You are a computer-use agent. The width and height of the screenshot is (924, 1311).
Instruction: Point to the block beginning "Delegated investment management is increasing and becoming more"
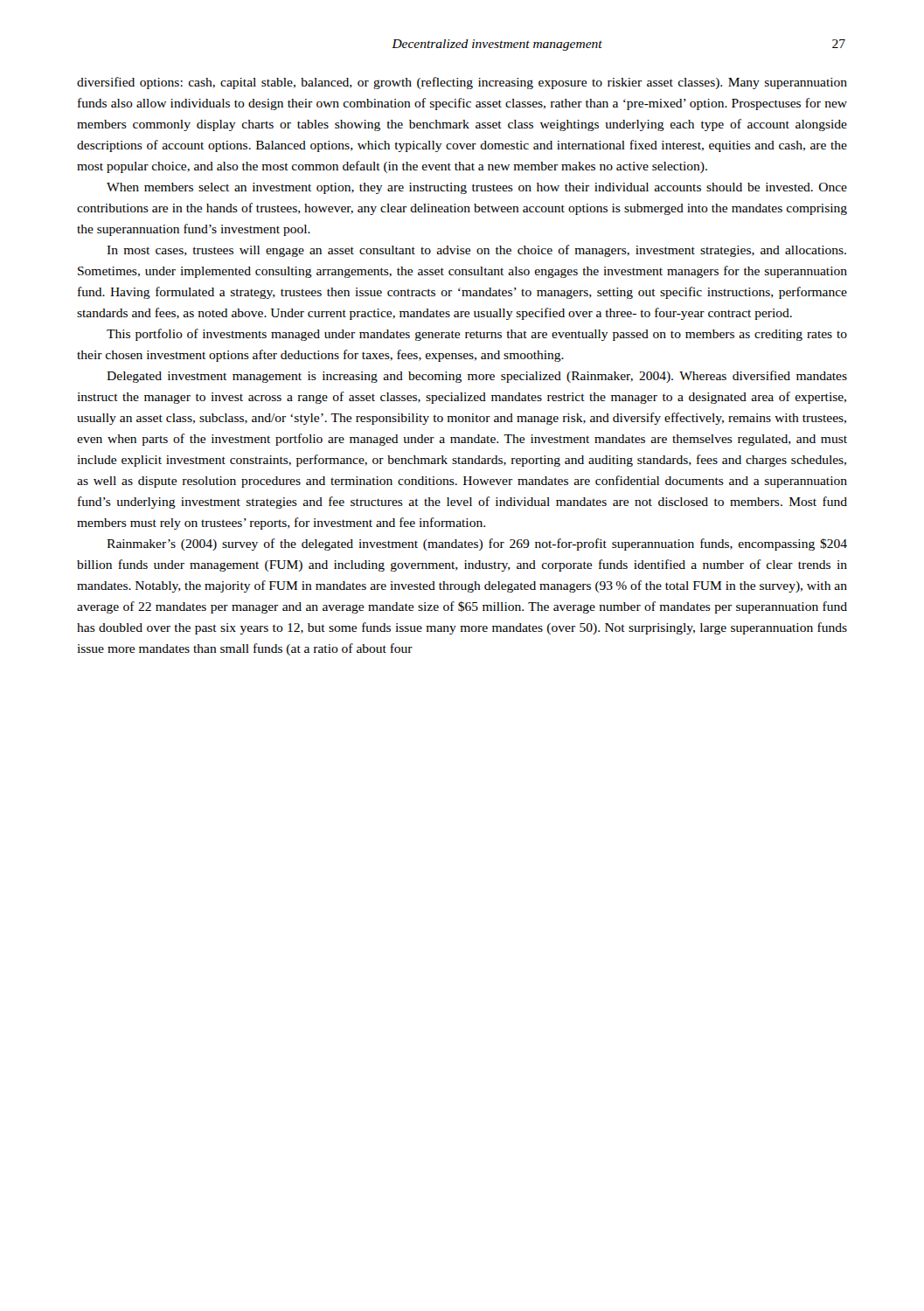pyautogui.click(x=462, y=449)
